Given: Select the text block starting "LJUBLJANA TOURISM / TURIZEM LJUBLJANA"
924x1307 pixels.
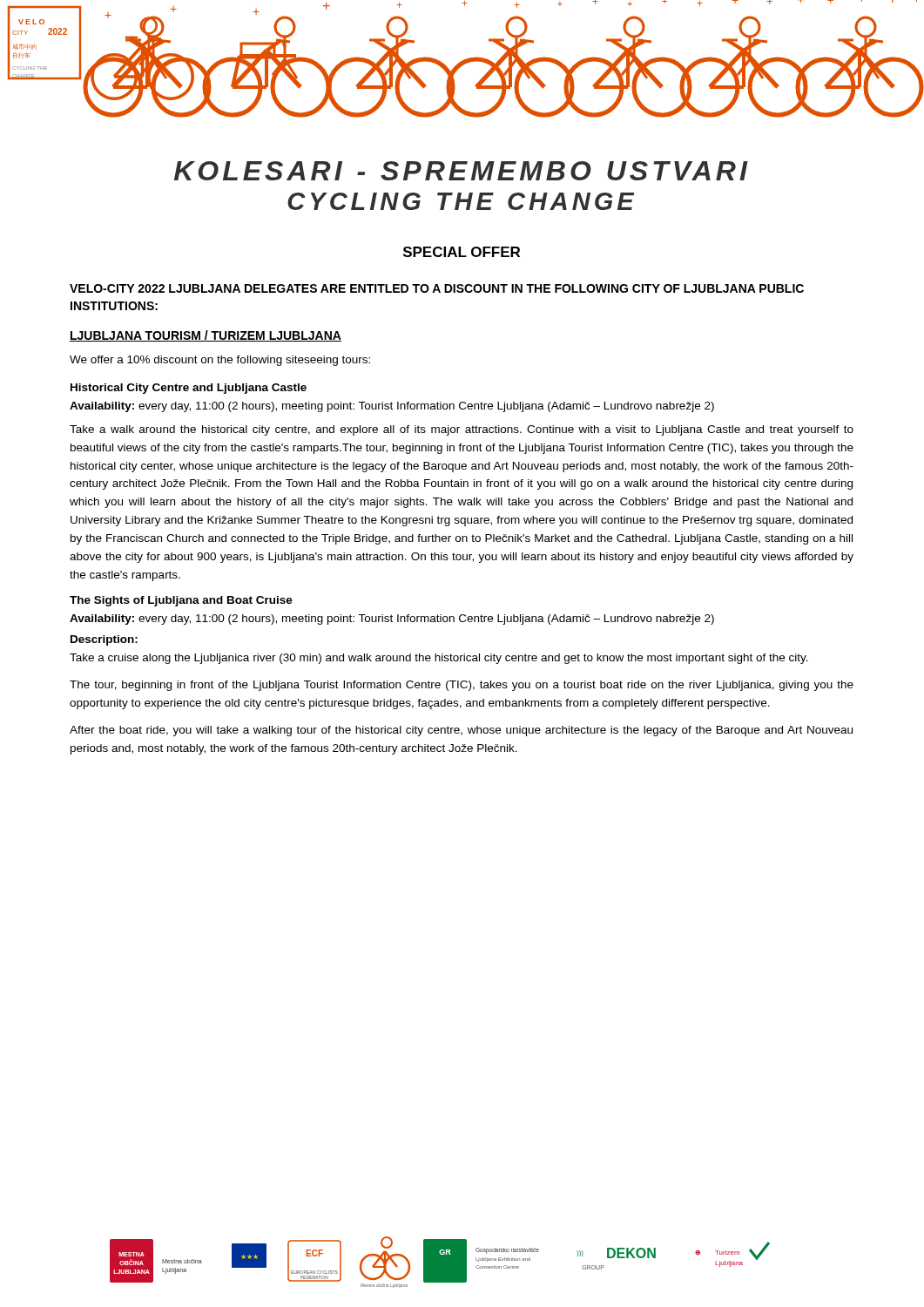Looking at the screenshot, I should click(x=205, y=336).
